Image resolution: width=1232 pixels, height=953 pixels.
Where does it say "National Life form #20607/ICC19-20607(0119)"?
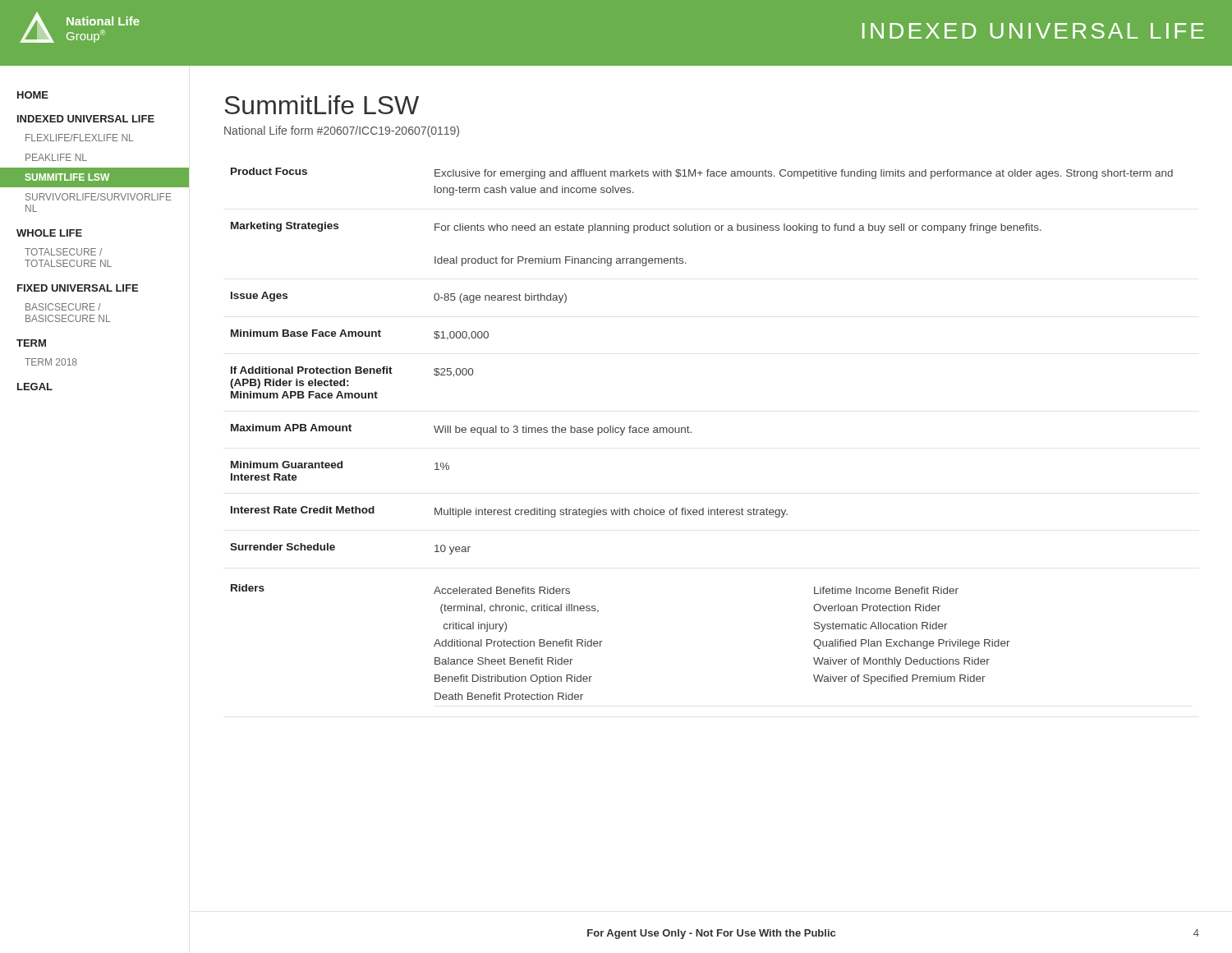pyautogui.click(x=342, y=131)
